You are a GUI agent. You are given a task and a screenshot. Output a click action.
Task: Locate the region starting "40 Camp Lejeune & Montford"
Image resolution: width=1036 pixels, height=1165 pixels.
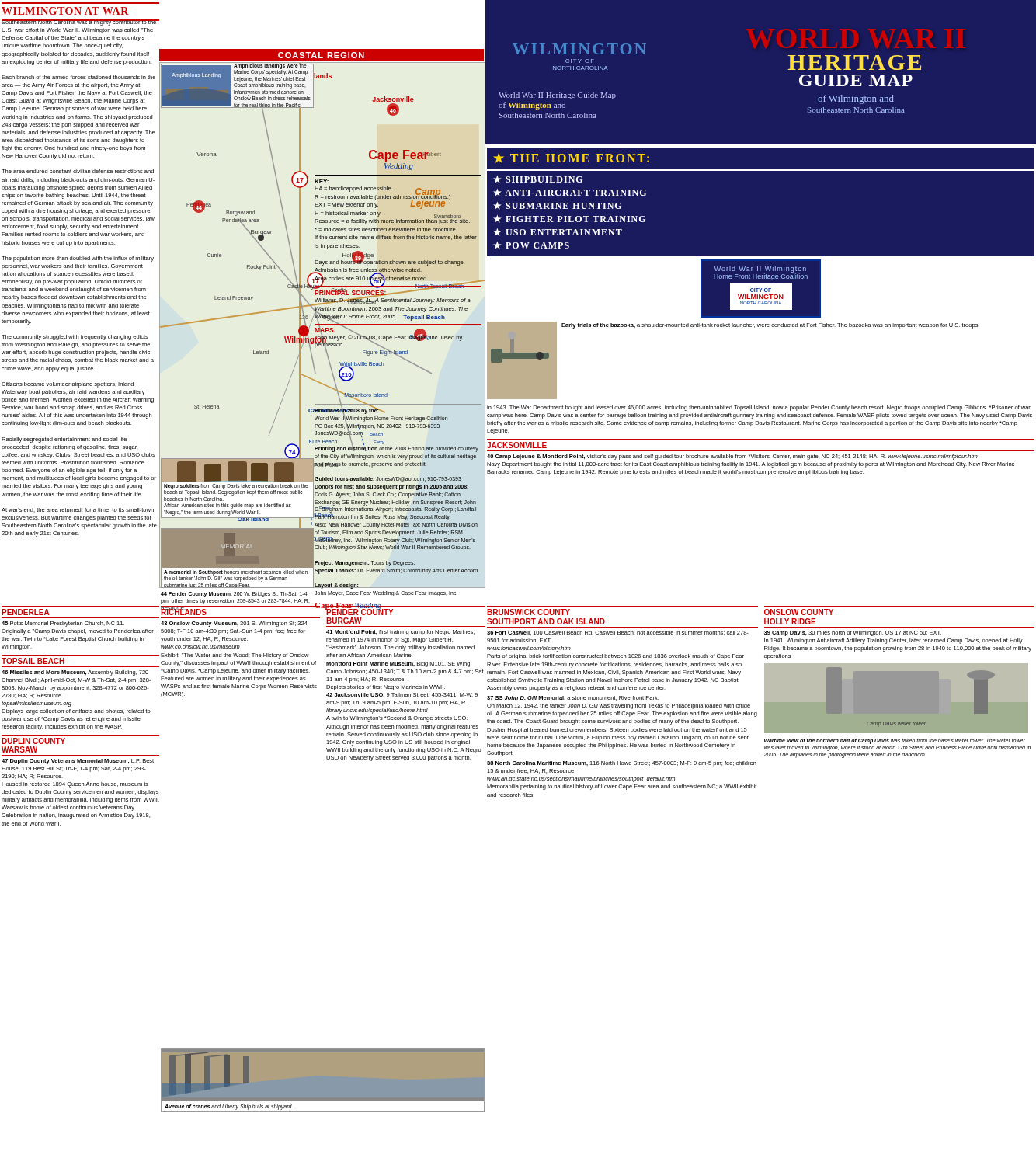tap(751, 464)
